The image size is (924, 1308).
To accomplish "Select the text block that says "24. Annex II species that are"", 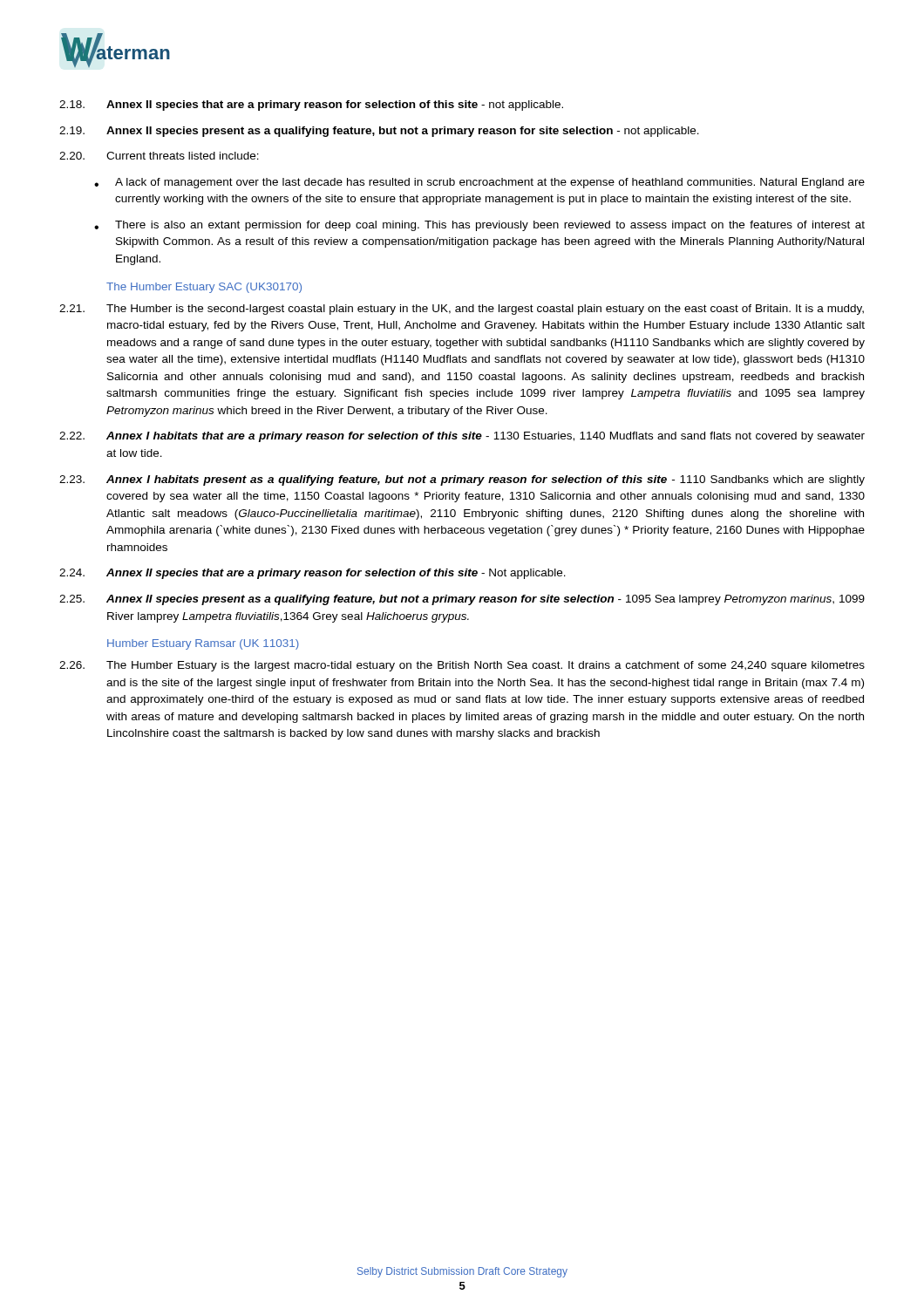I will coord(462,573).
